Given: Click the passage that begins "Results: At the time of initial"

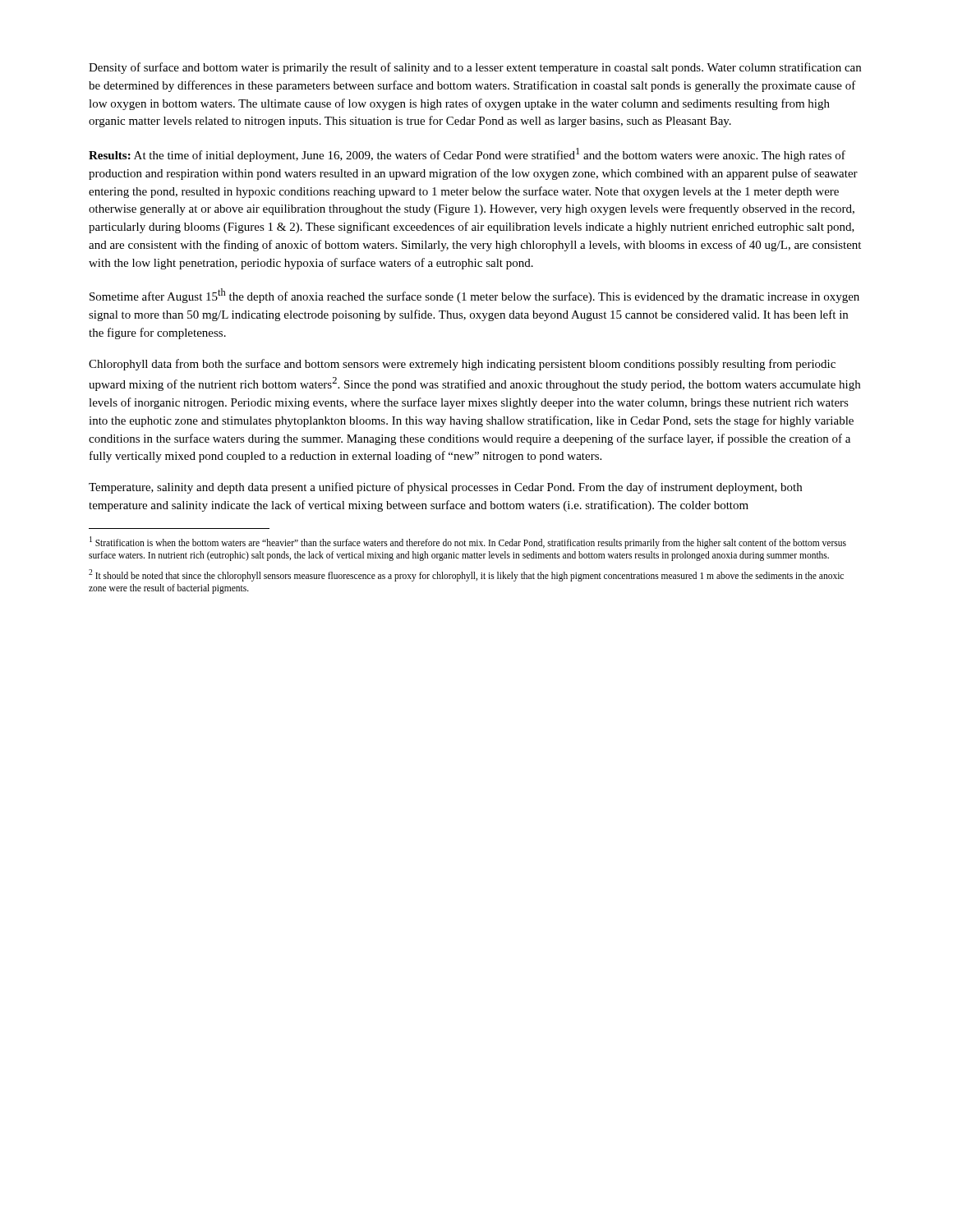Looking at the screenshot, I should click(475, 207).
